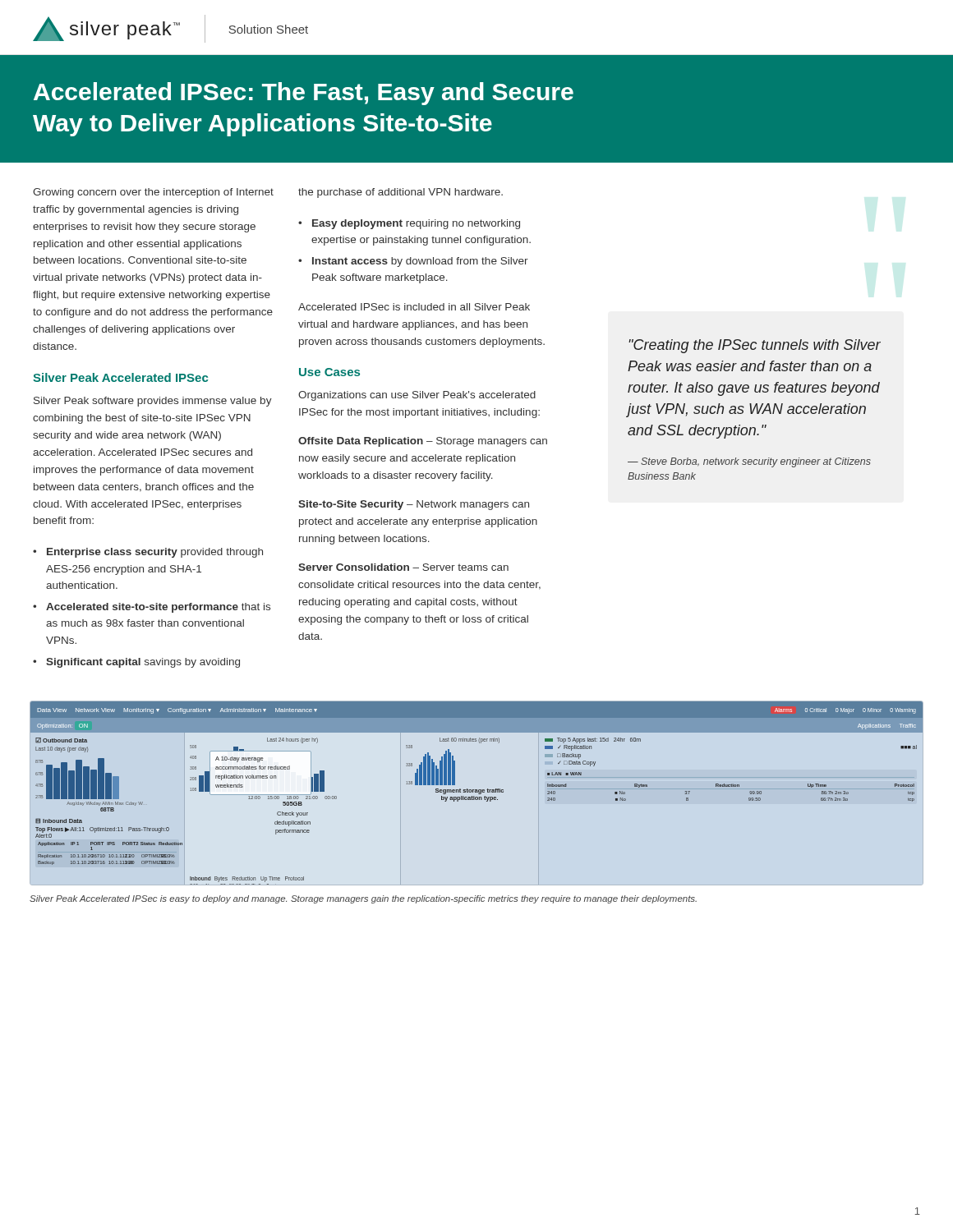The height and width of the screenshot is (1232, 953).
Task: Point to the block beginning "Instant access by download from the Silver"
Action: pyautogui.click(x=420, y=269)
